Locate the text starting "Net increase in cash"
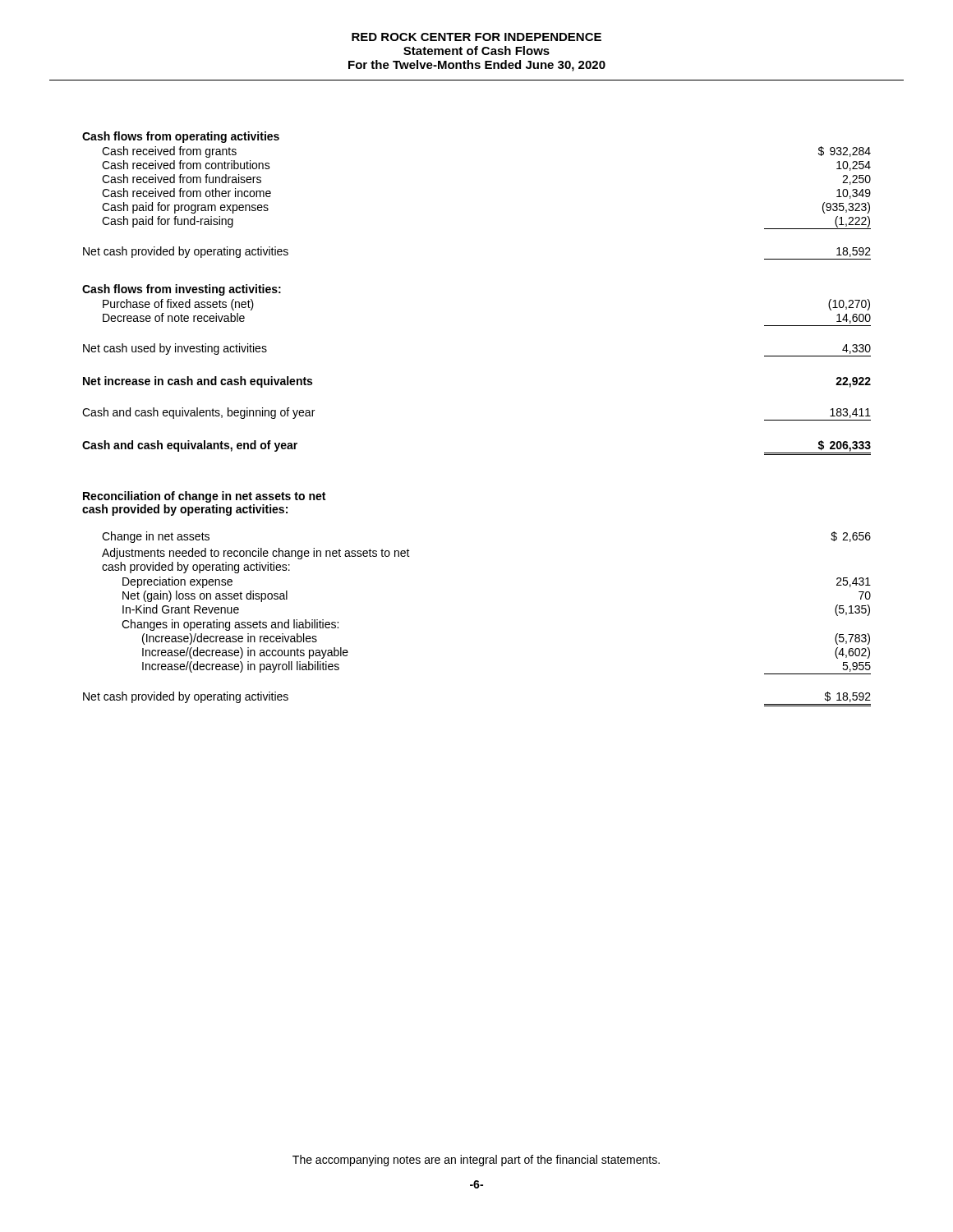 point(199,382)
